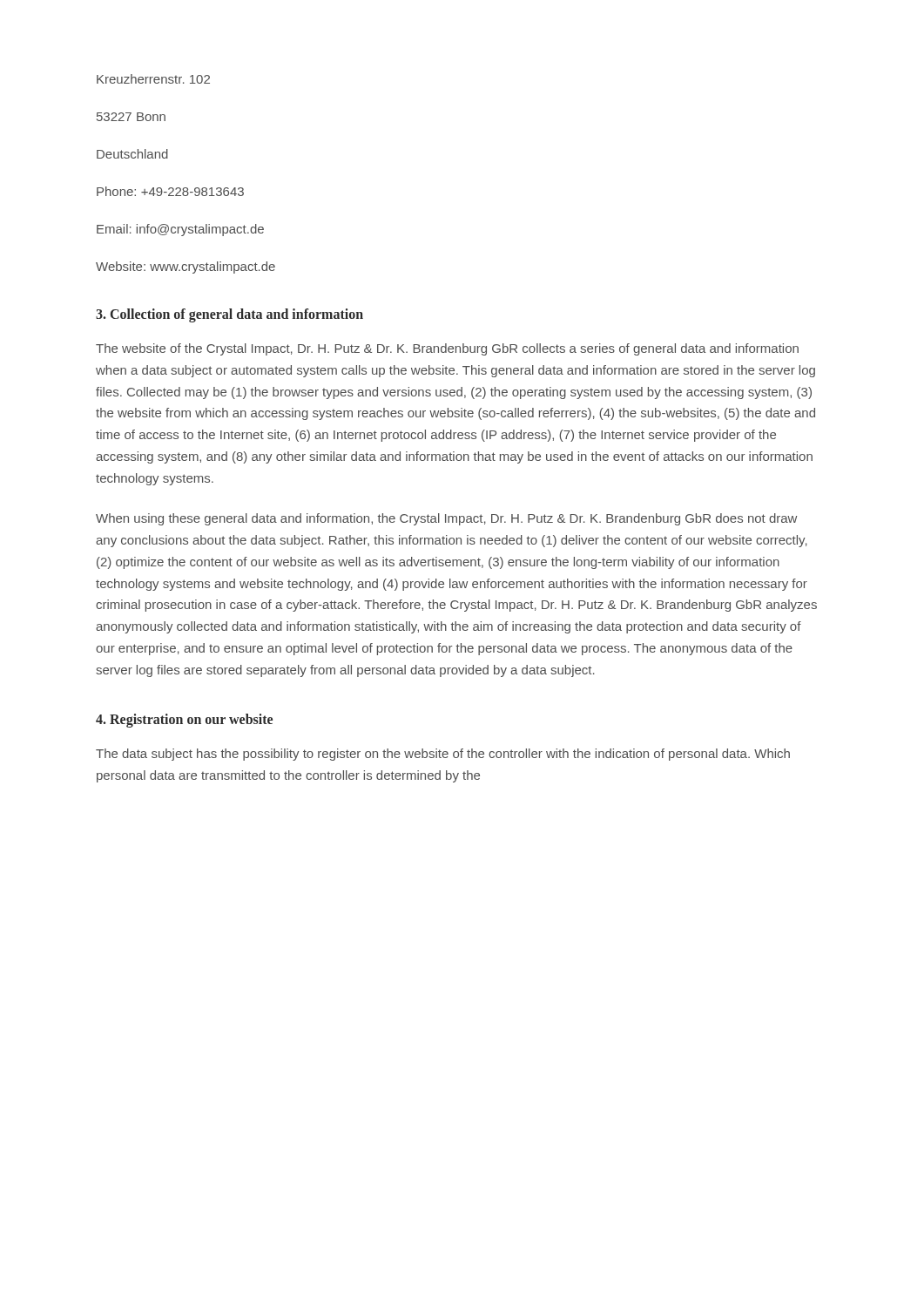Locate the block of text that opens with "The data subject has"
The width and height of the screenshot is (924, 1307).
(443, 764)
